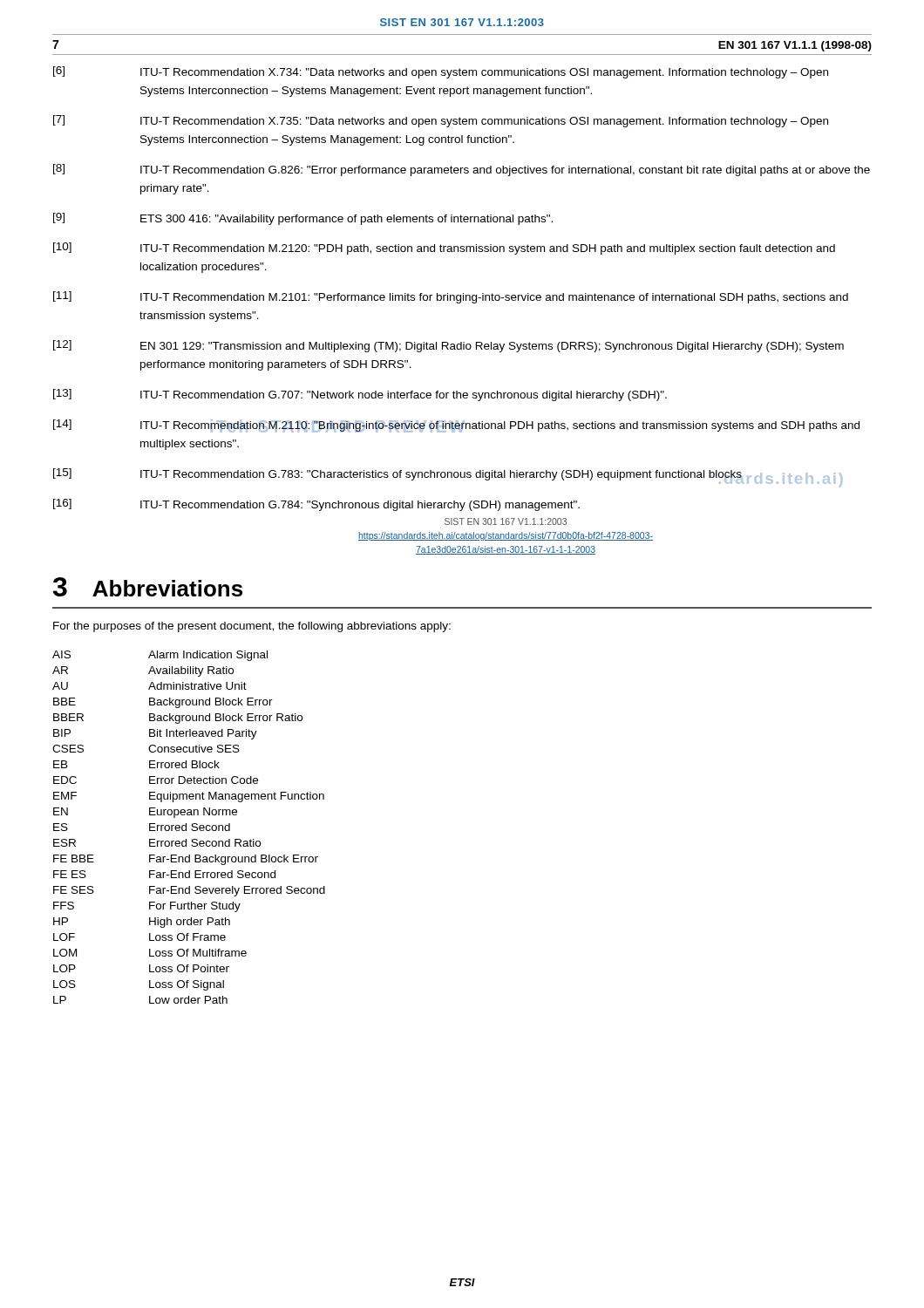The width and height of the screenshot is (924, 1308).
Task: Select the text block that reads "For the purposes of the present"
Action: pyautogui.click(x=252, y=625)
